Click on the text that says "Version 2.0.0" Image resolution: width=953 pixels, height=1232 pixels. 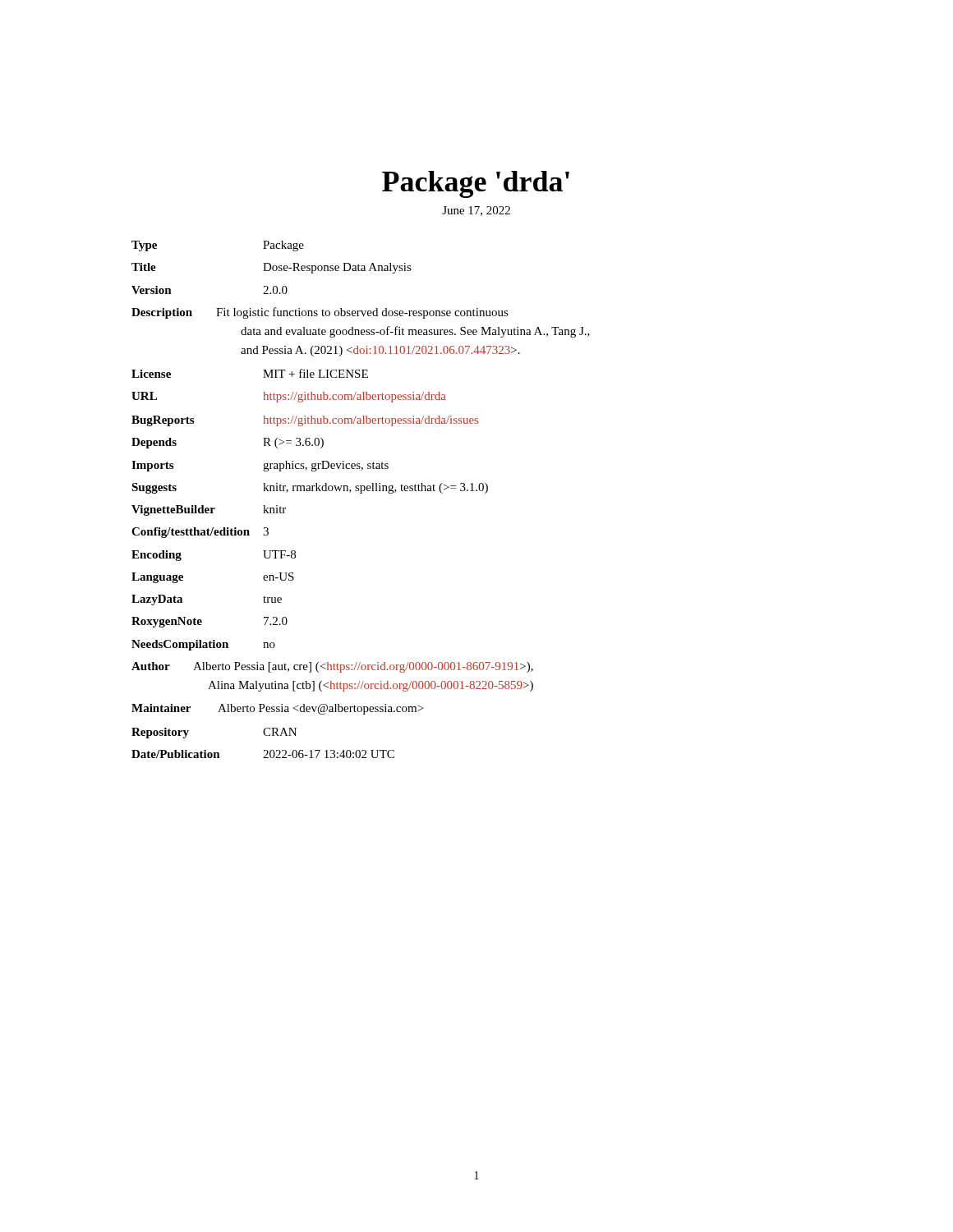(x=143, y=290)
